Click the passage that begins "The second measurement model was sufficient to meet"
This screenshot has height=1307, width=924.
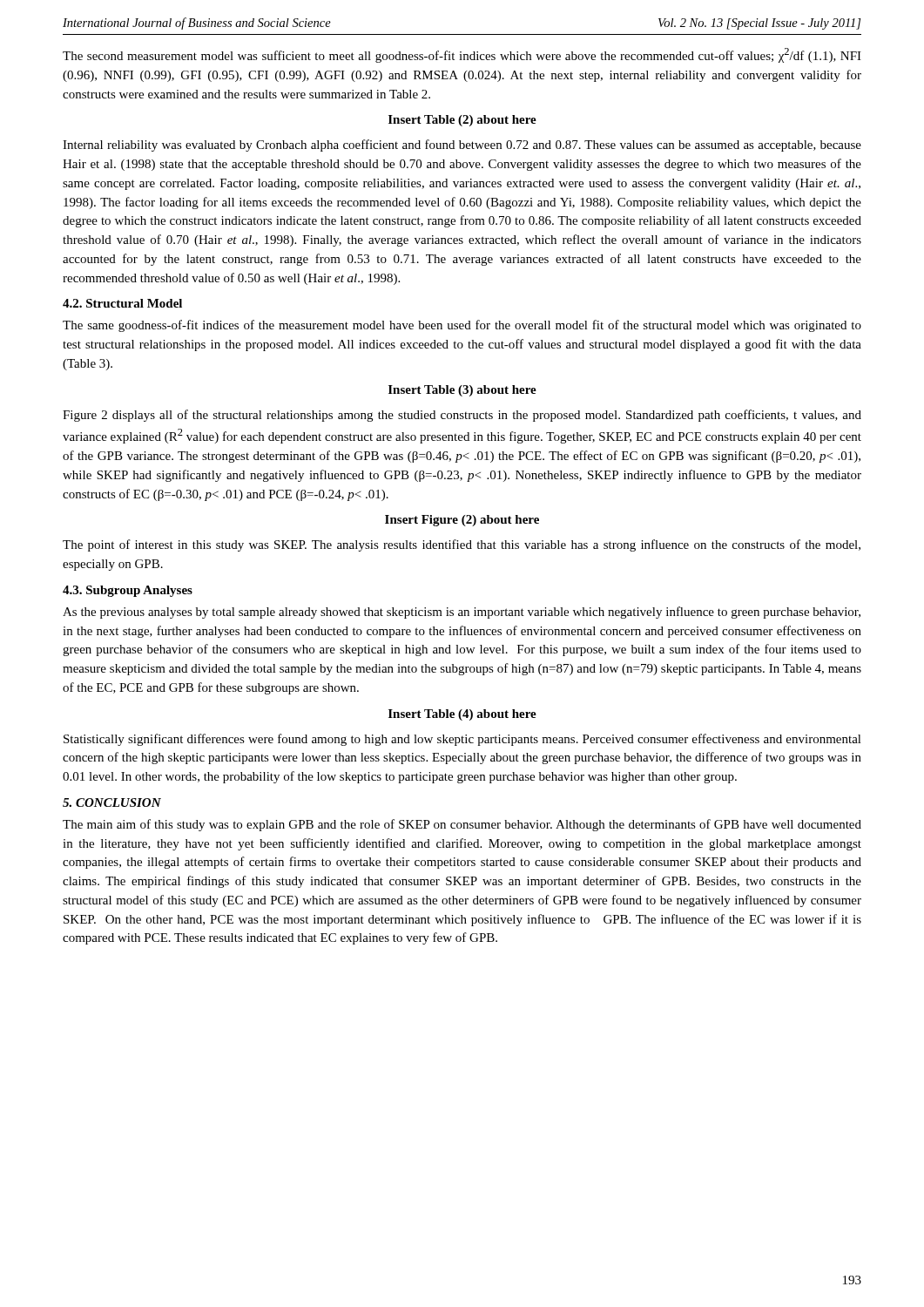[462, 73]
